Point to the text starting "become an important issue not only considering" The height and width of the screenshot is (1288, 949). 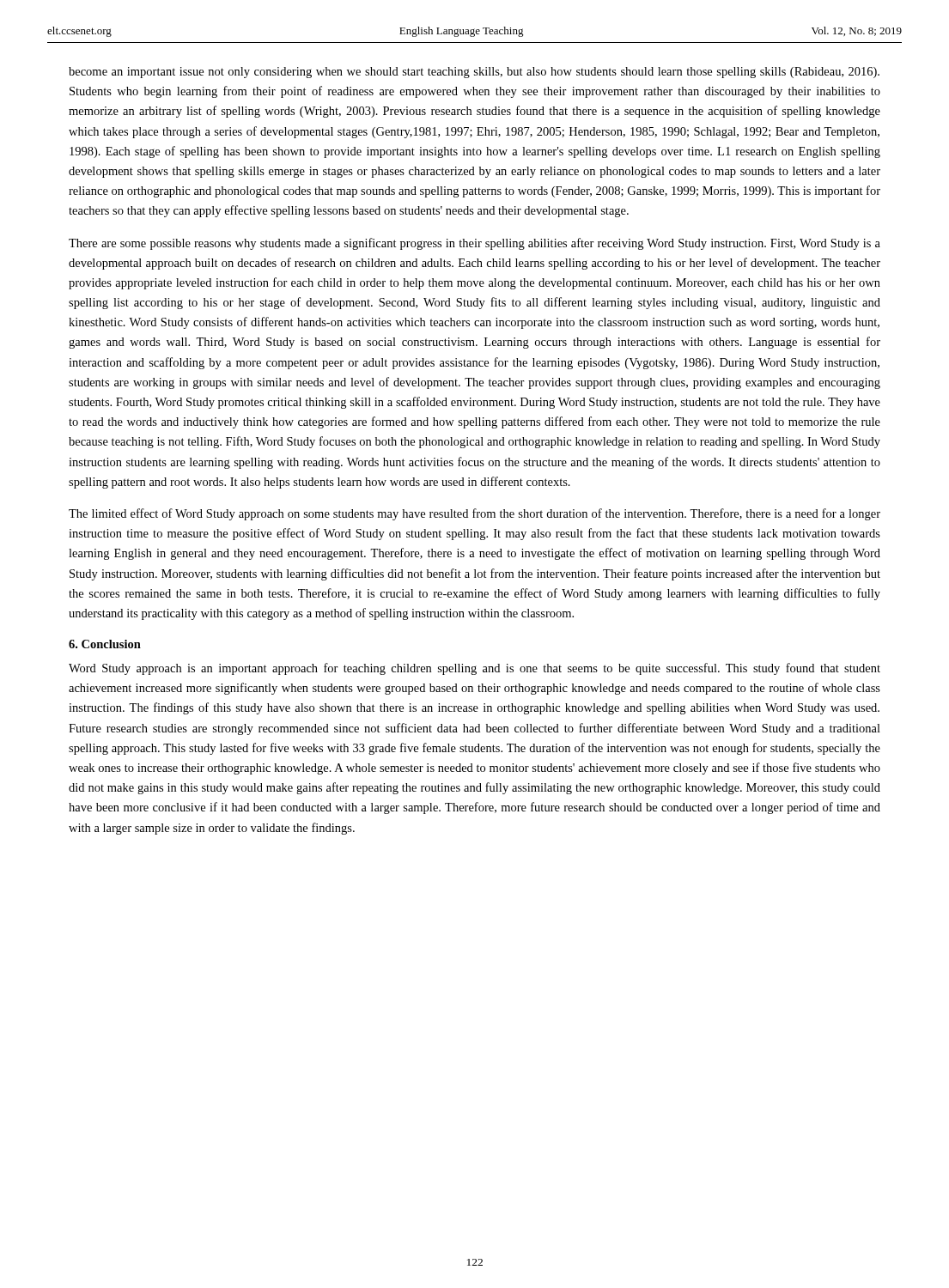point(474,141)
